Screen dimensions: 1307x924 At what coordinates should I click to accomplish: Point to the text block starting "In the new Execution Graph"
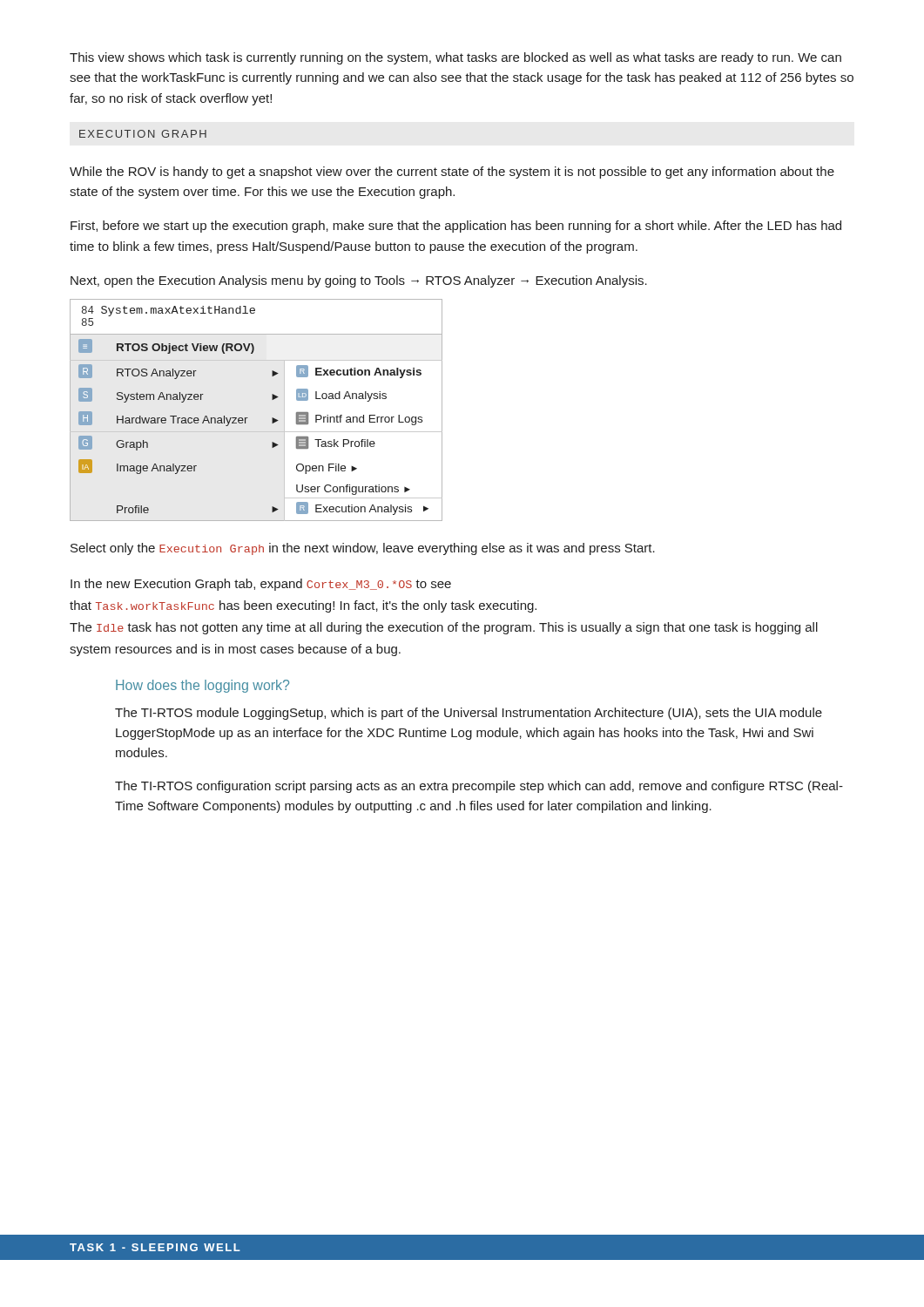(444, 616)
